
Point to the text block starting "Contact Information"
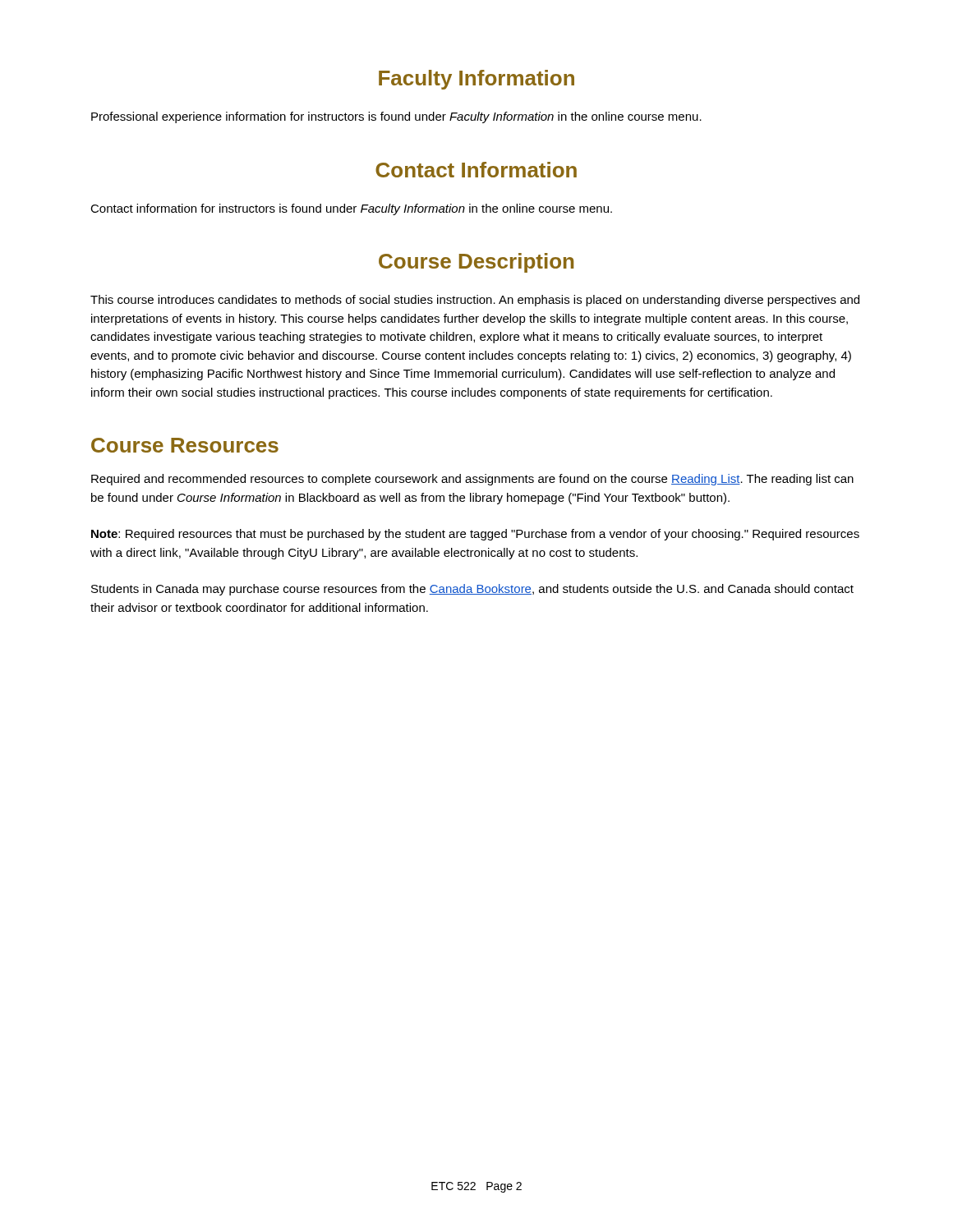(x=476, y=170)
